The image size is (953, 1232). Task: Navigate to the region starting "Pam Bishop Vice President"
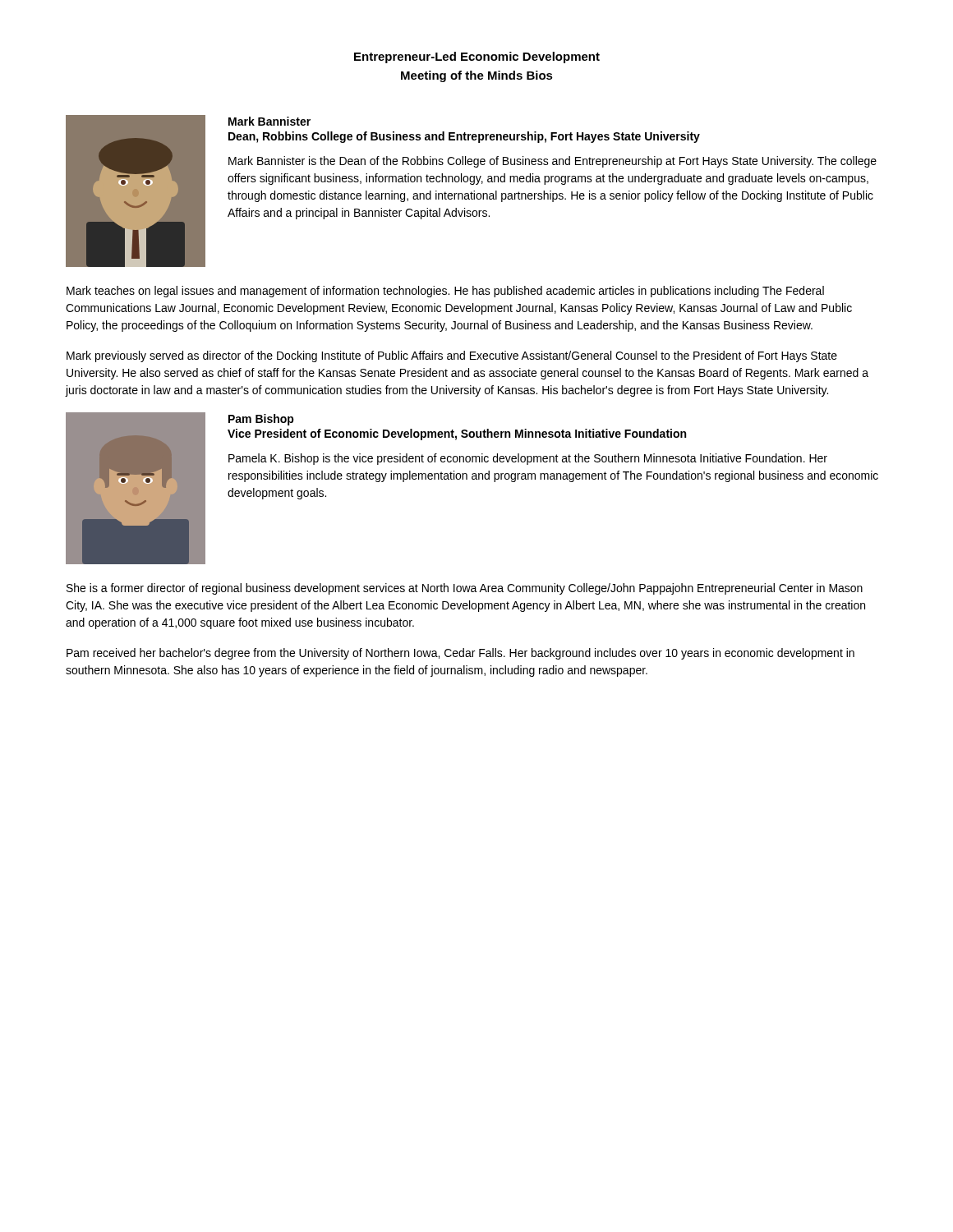pyautogui.click(x=557, y=457)
